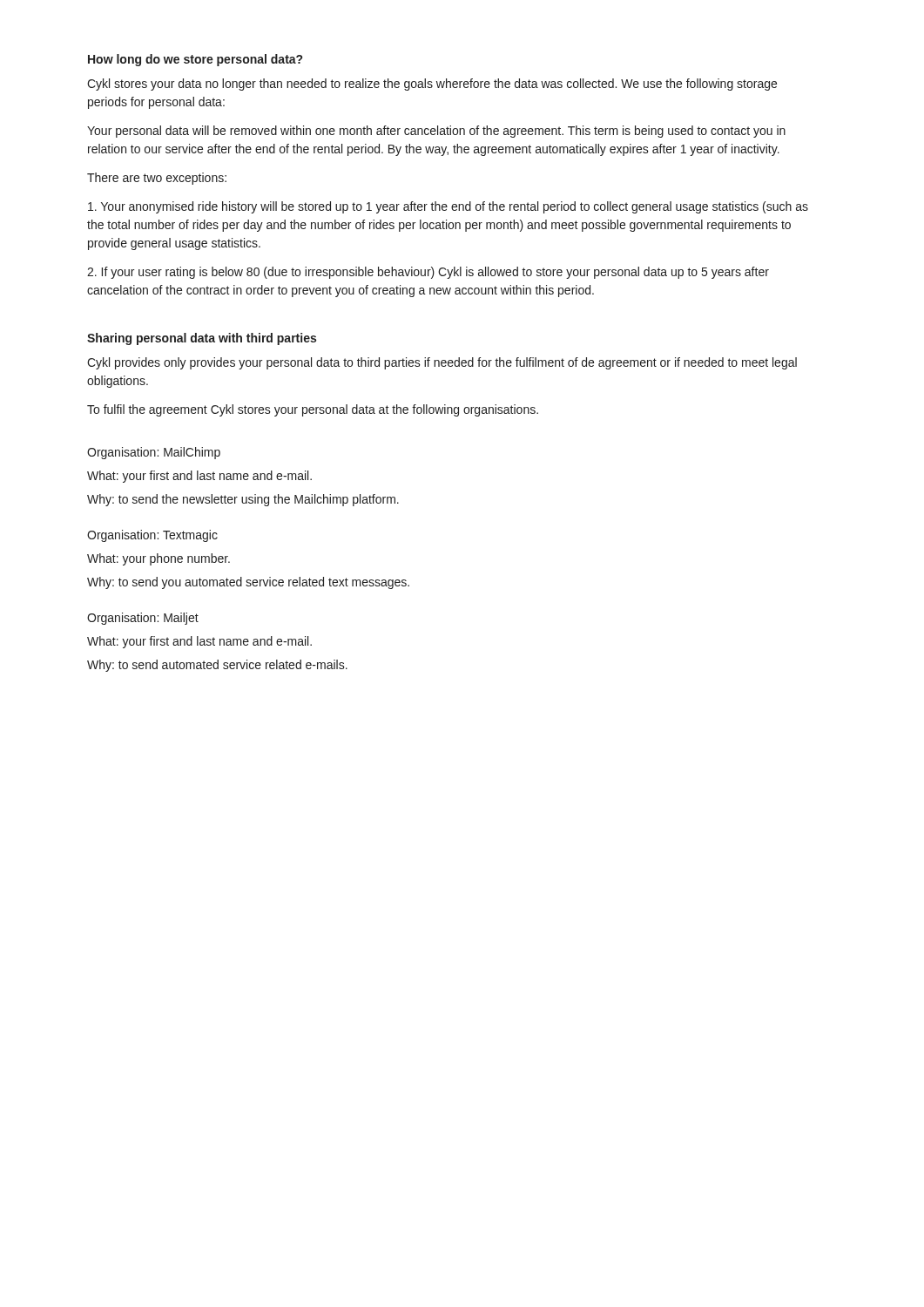This screenshot has width=924, height=1307.
Task: Locate the text containing "Organisation: Textmagic"
Action: [152, 535]
